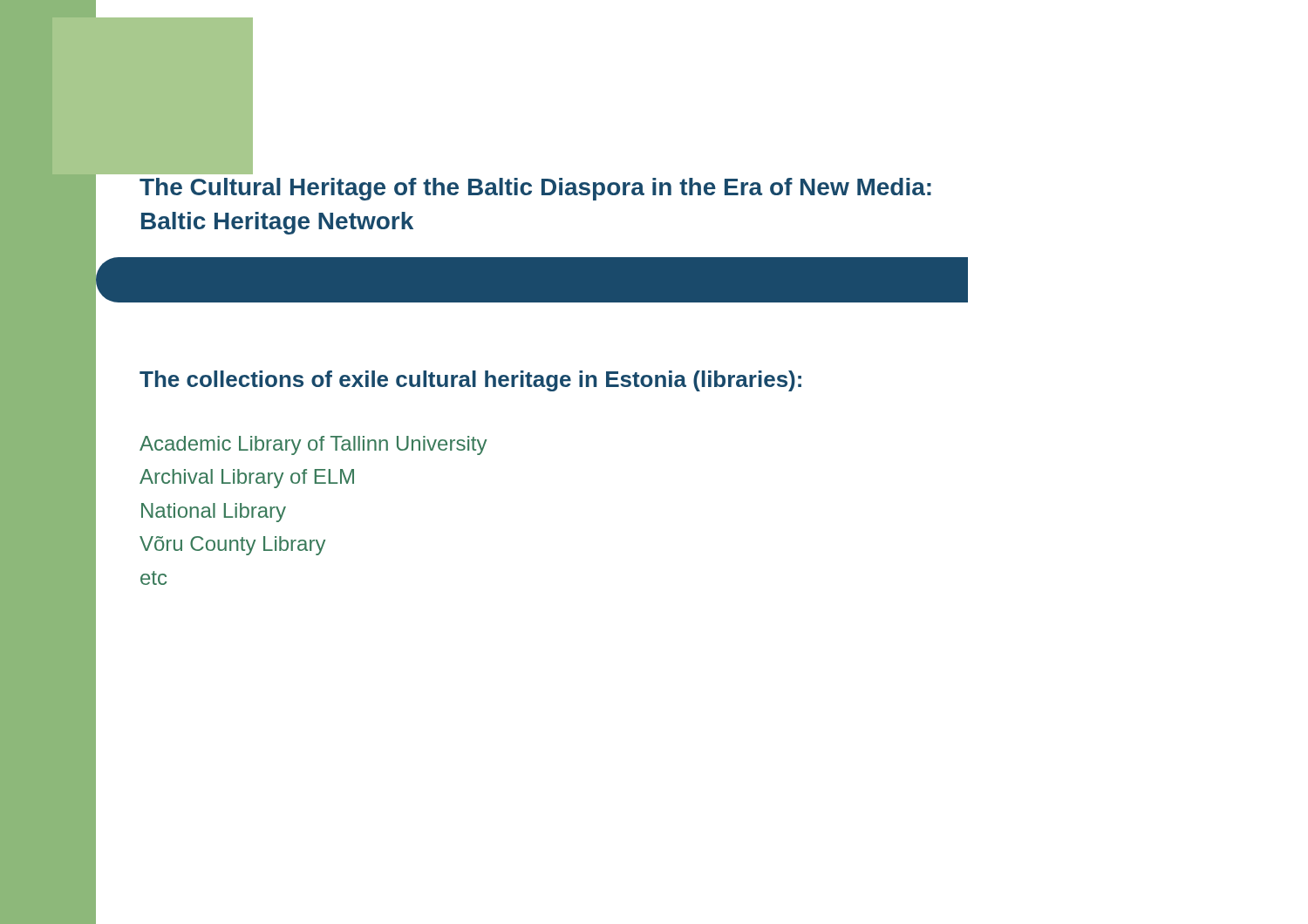
Task: Select the list item containing "Võru County Library"
Action: [x=233, y=544]
